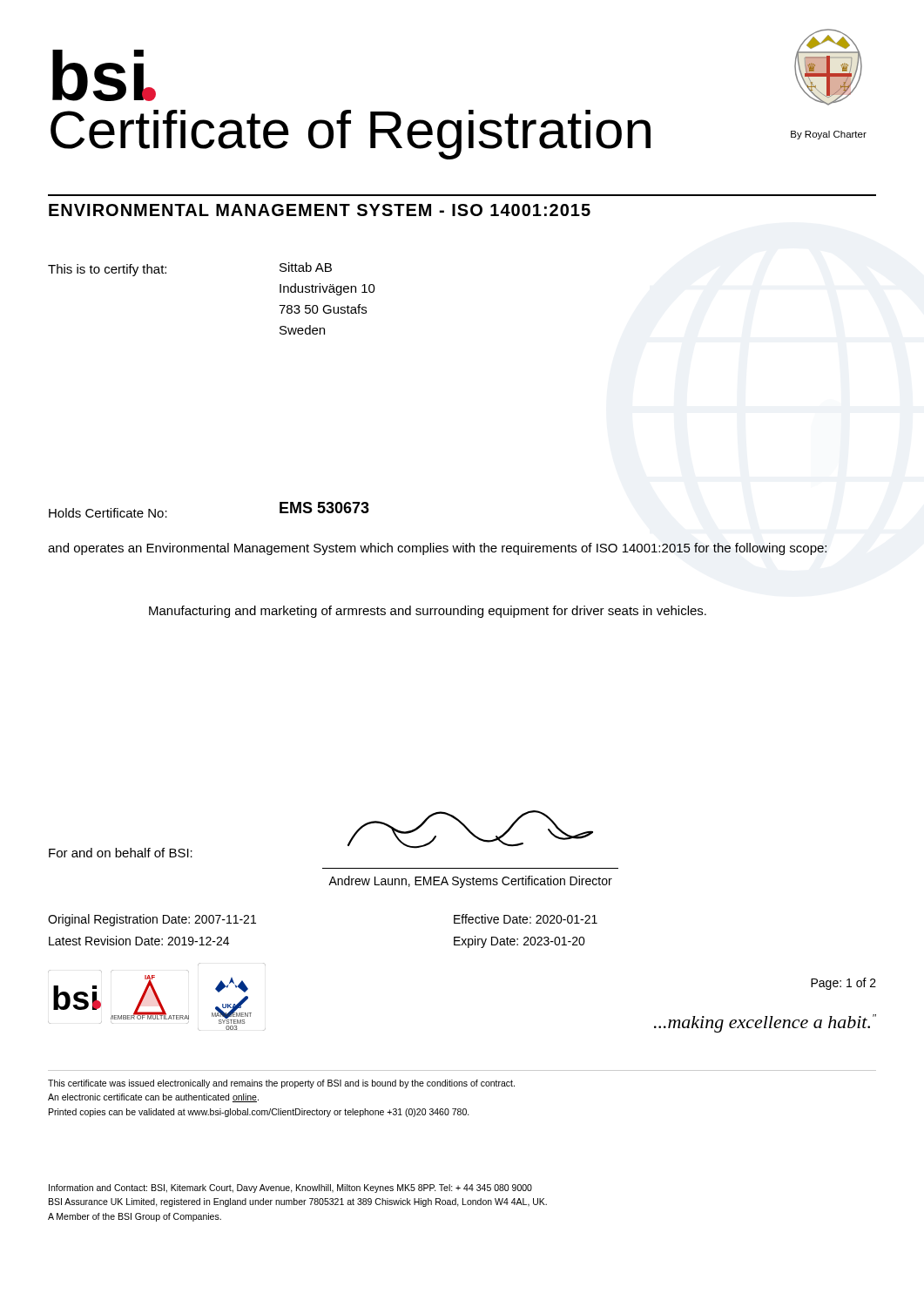Find "EMS 530673" on this page

pyautogui.click(x=324, y=508)
